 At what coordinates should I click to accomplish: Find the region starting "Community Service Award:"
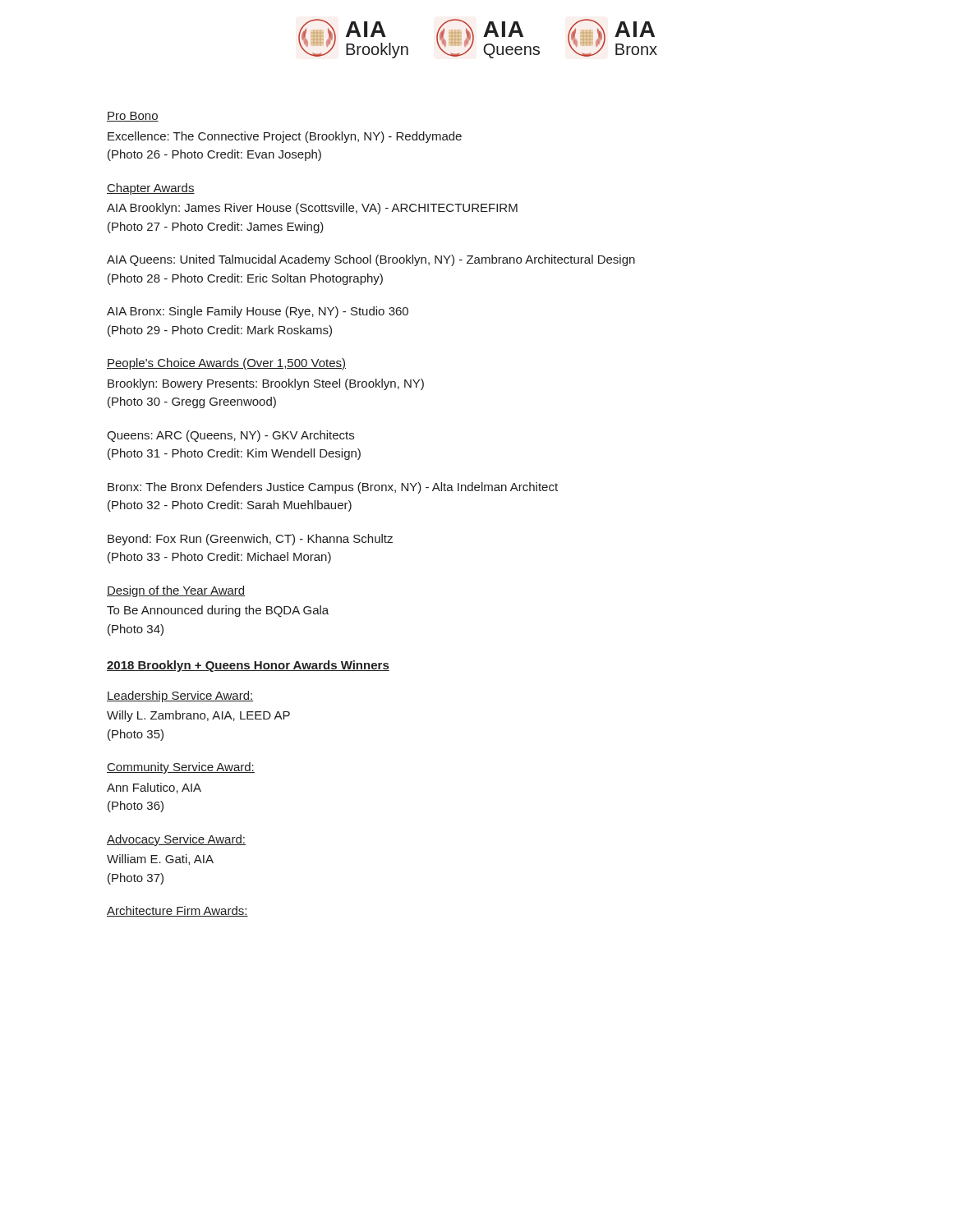point(181,767)
